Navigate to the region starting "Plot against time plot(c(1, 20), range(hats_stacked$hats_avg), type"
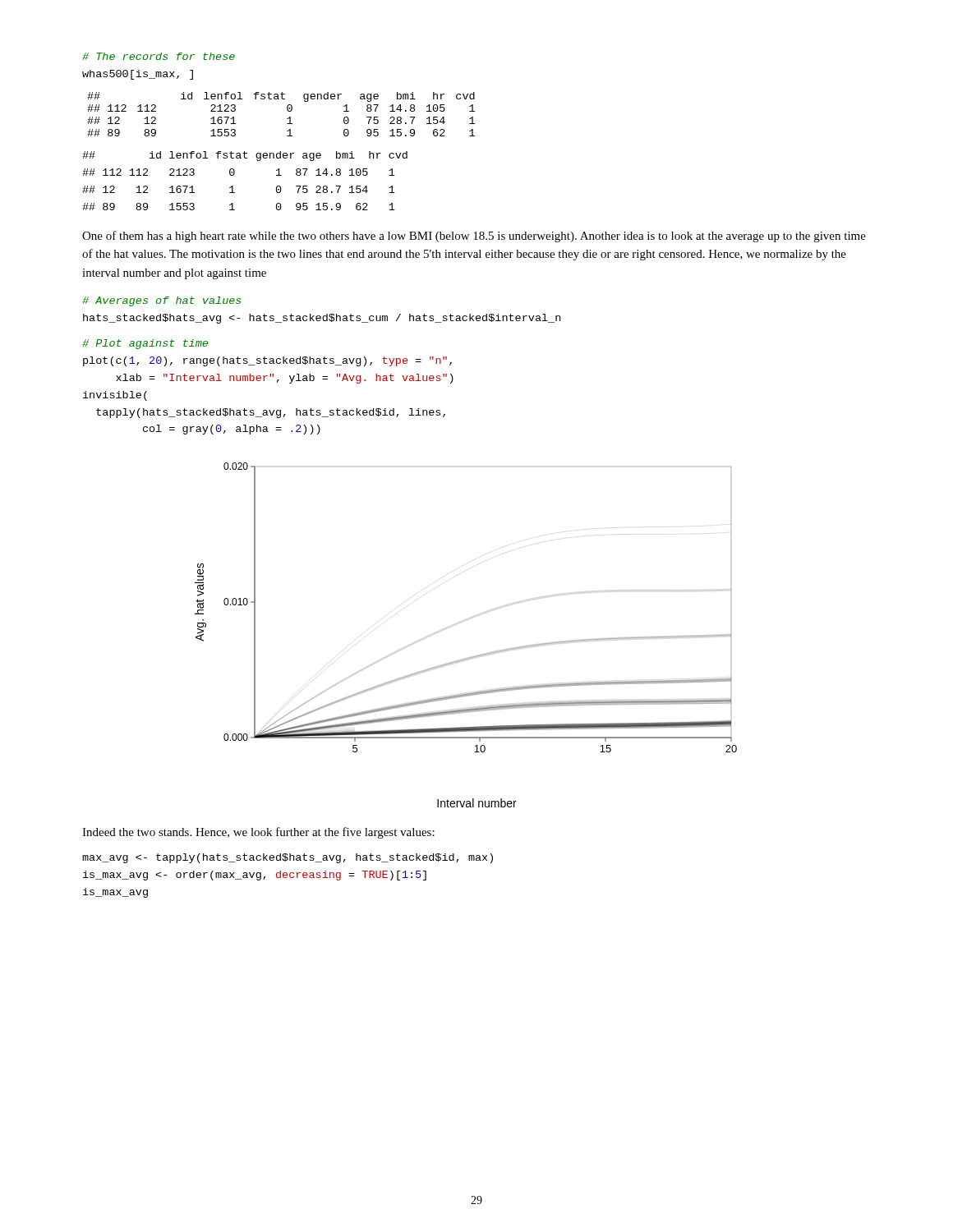The width and height of the screenshot is (953, 1232). [145, 344]
